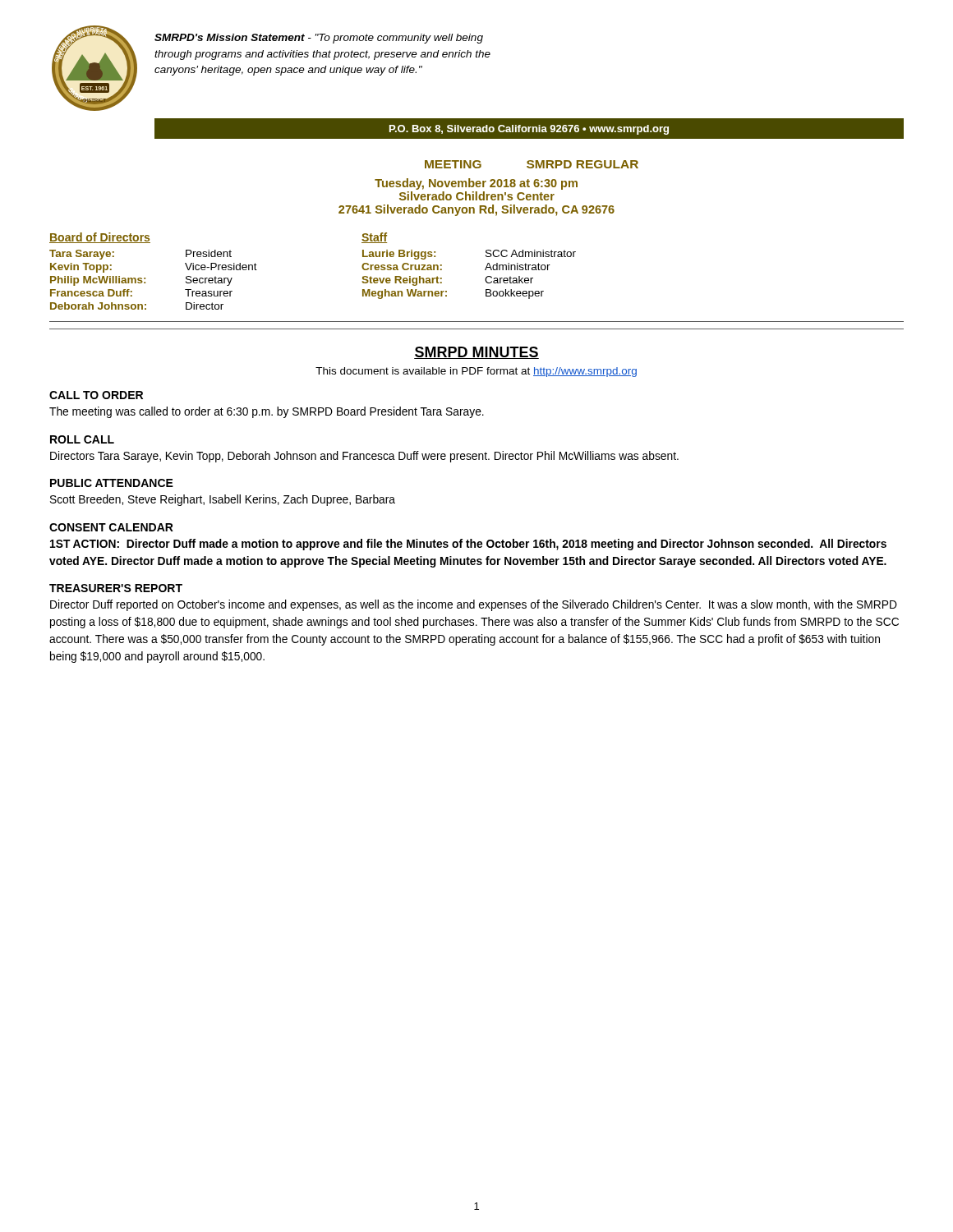Click where it says "SMRPD MINUTES"

[x=476, y=352]
